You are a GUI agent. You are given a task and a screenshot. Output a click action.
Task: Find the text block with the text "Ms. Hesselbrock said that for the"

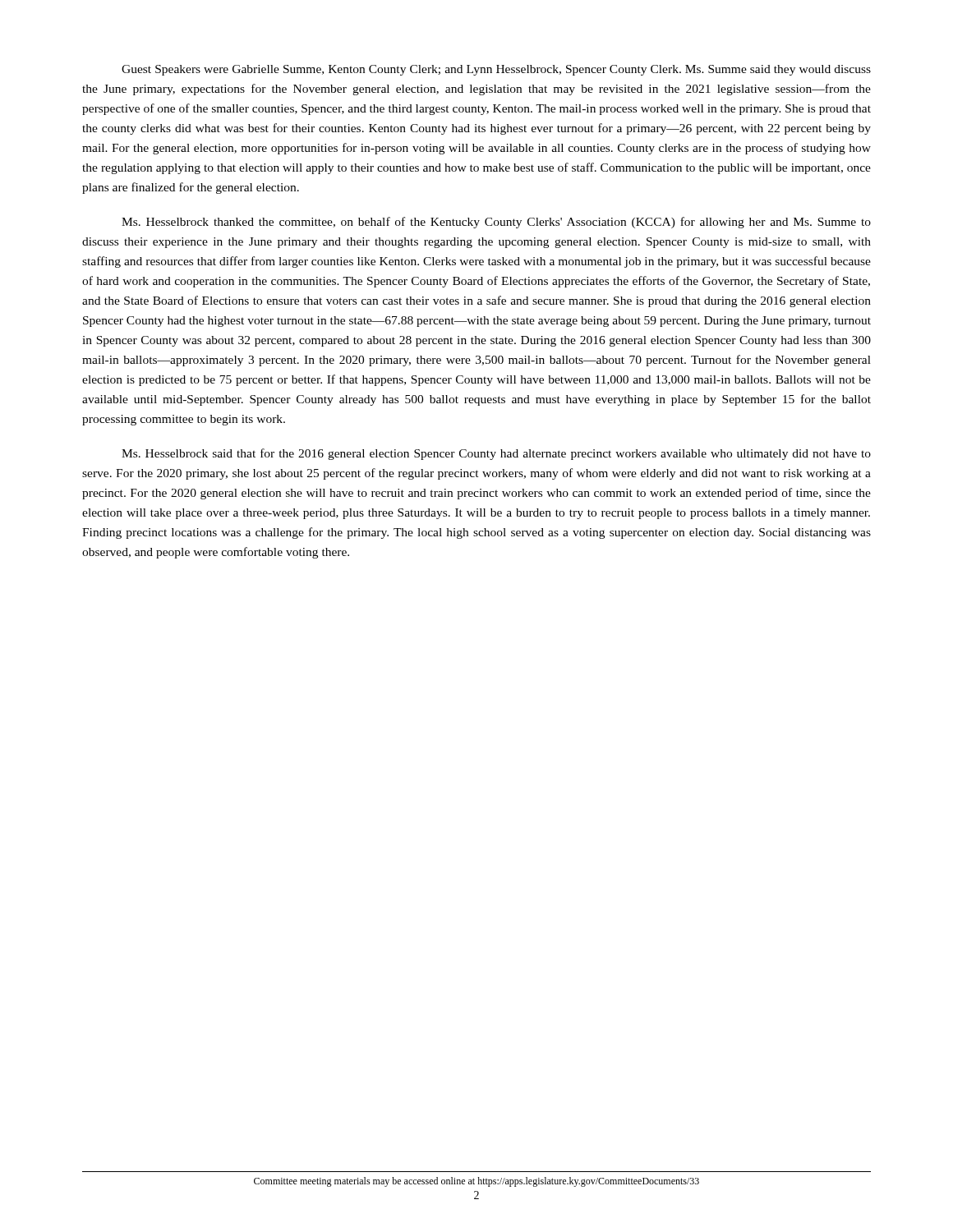click(476, 503)
